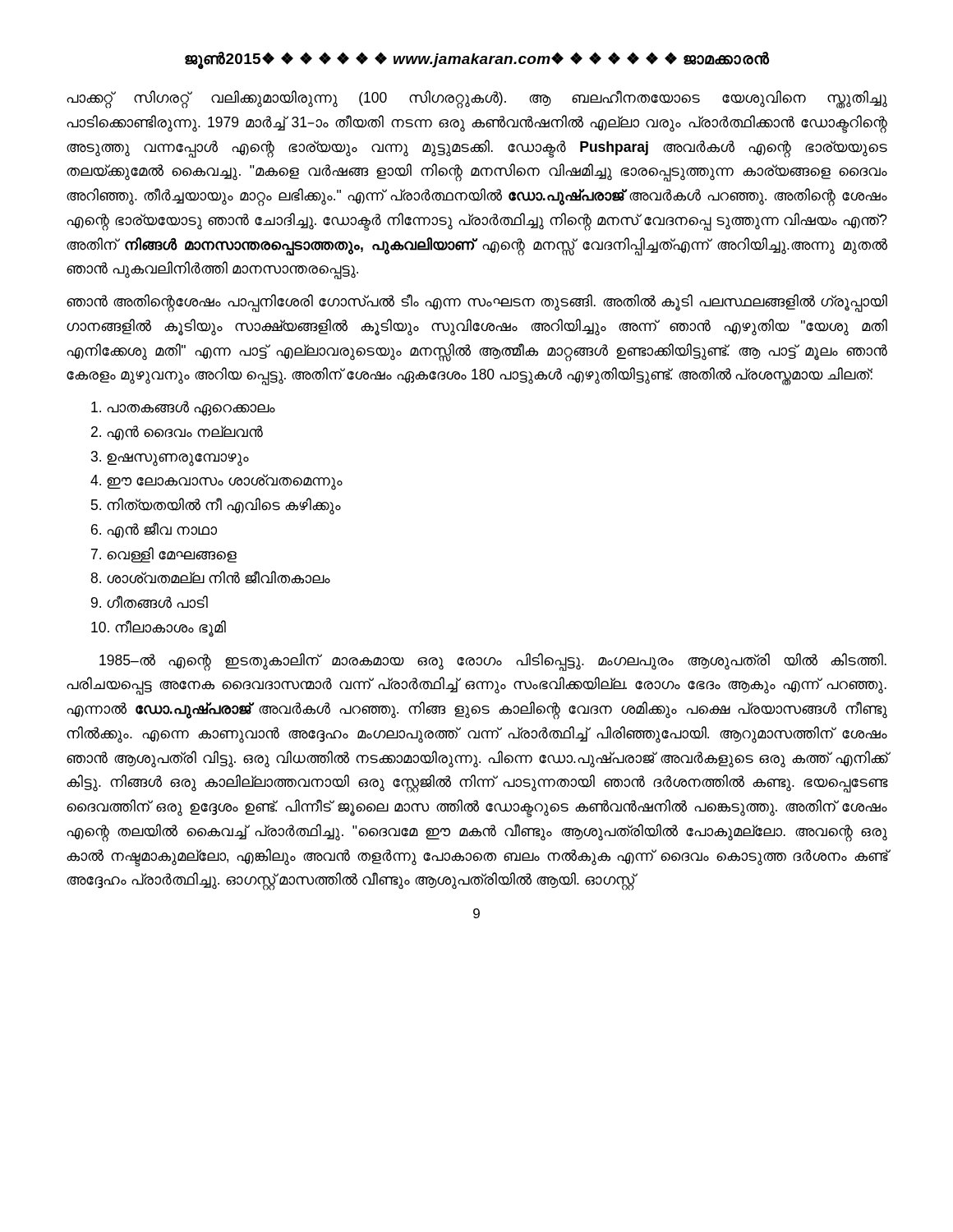Click on the list item containing "8. ശാശ്വതമല്ല നിൻ"
The image size is (953, 1232).
(210, 578)
